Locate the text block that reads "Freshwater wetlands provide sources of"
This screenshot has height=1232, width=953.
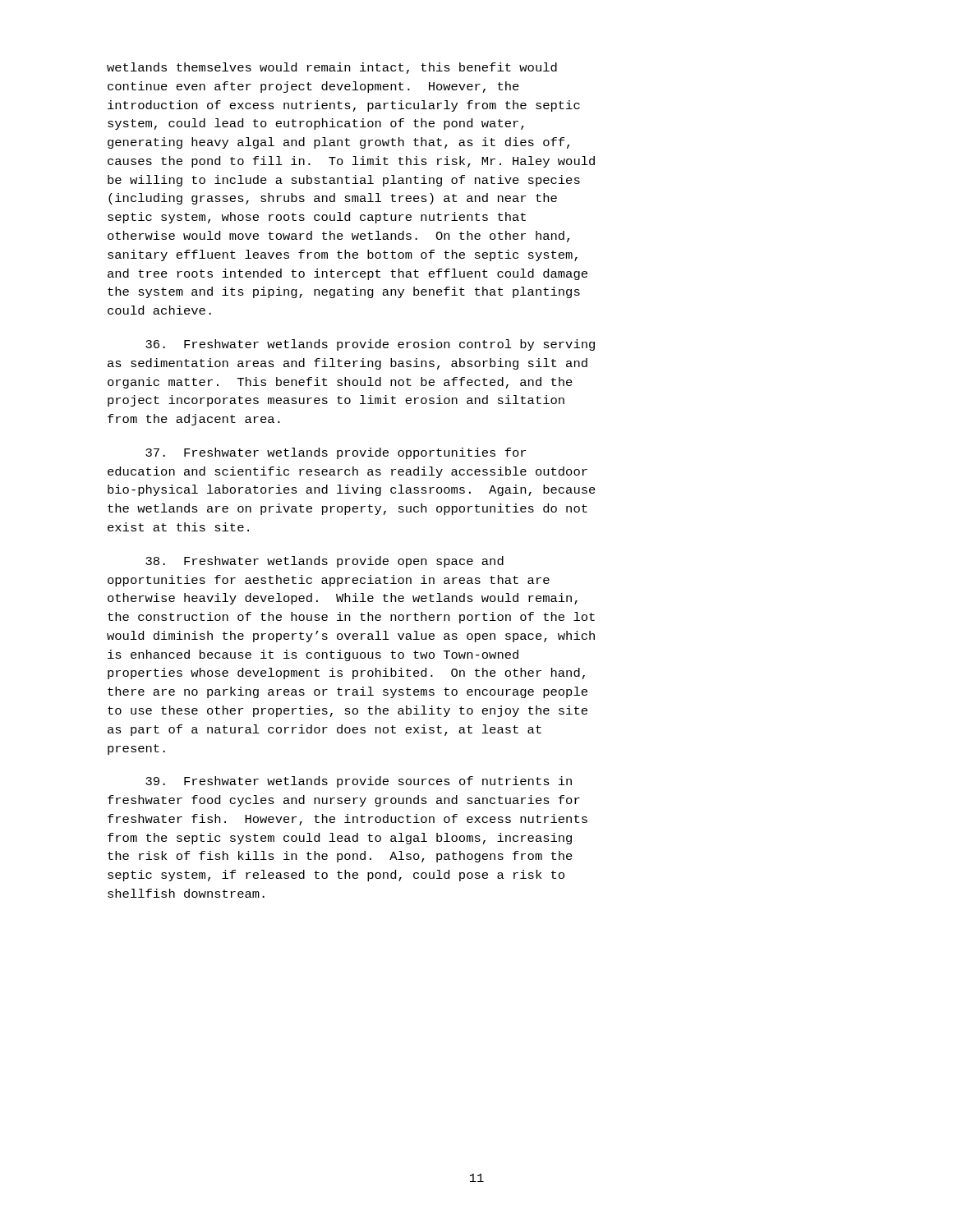(x=348, y=838)
